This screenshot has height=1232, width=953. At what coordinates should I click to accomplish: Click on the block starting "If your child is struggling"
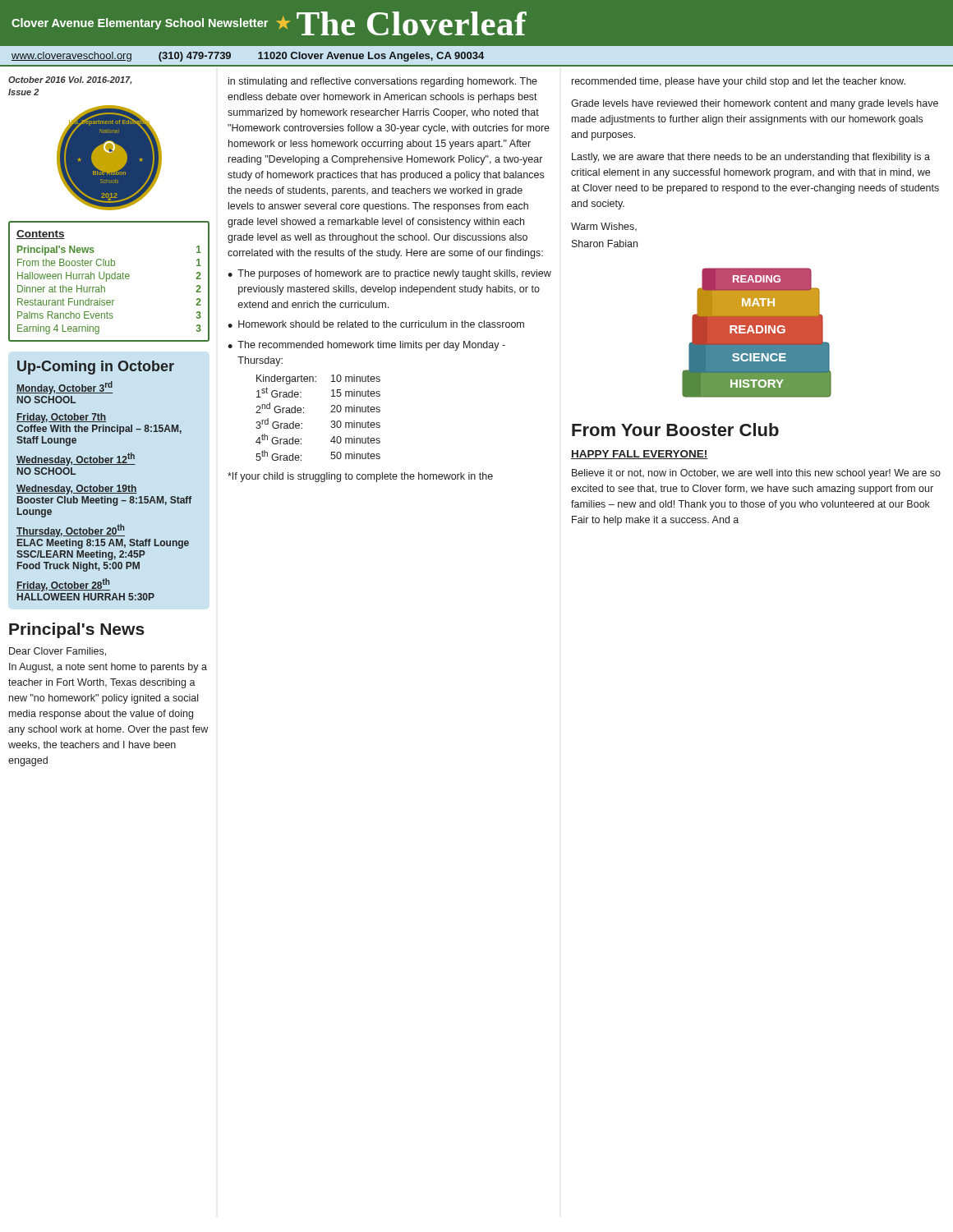(x=360, y=476)
